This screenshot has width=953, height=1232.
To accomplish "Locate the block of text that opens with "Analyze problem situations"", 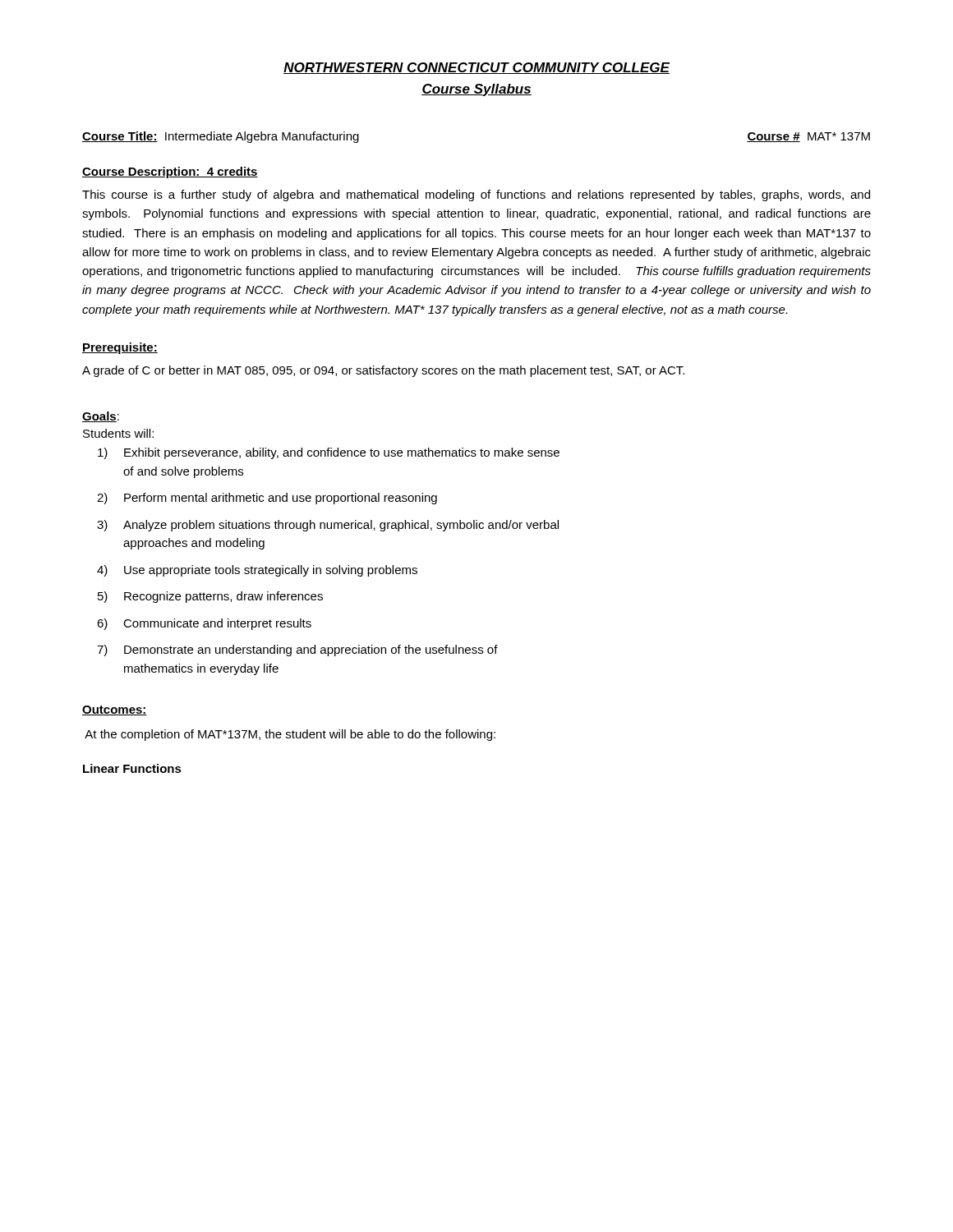I will pyautogui.click(x=493, y=534).
